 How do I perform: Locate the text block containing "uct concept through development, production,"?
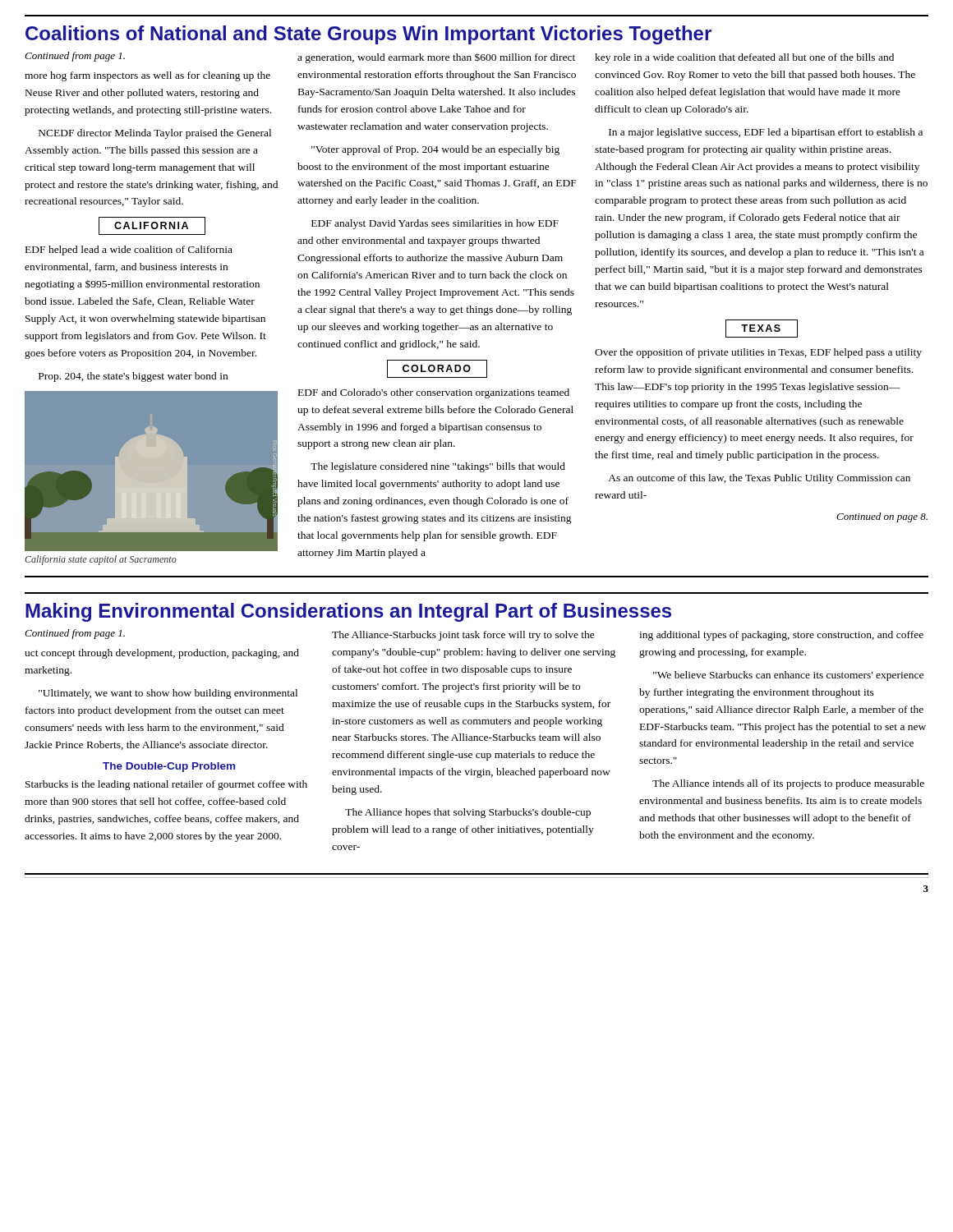pyautogui.click(x=169, y=699)
